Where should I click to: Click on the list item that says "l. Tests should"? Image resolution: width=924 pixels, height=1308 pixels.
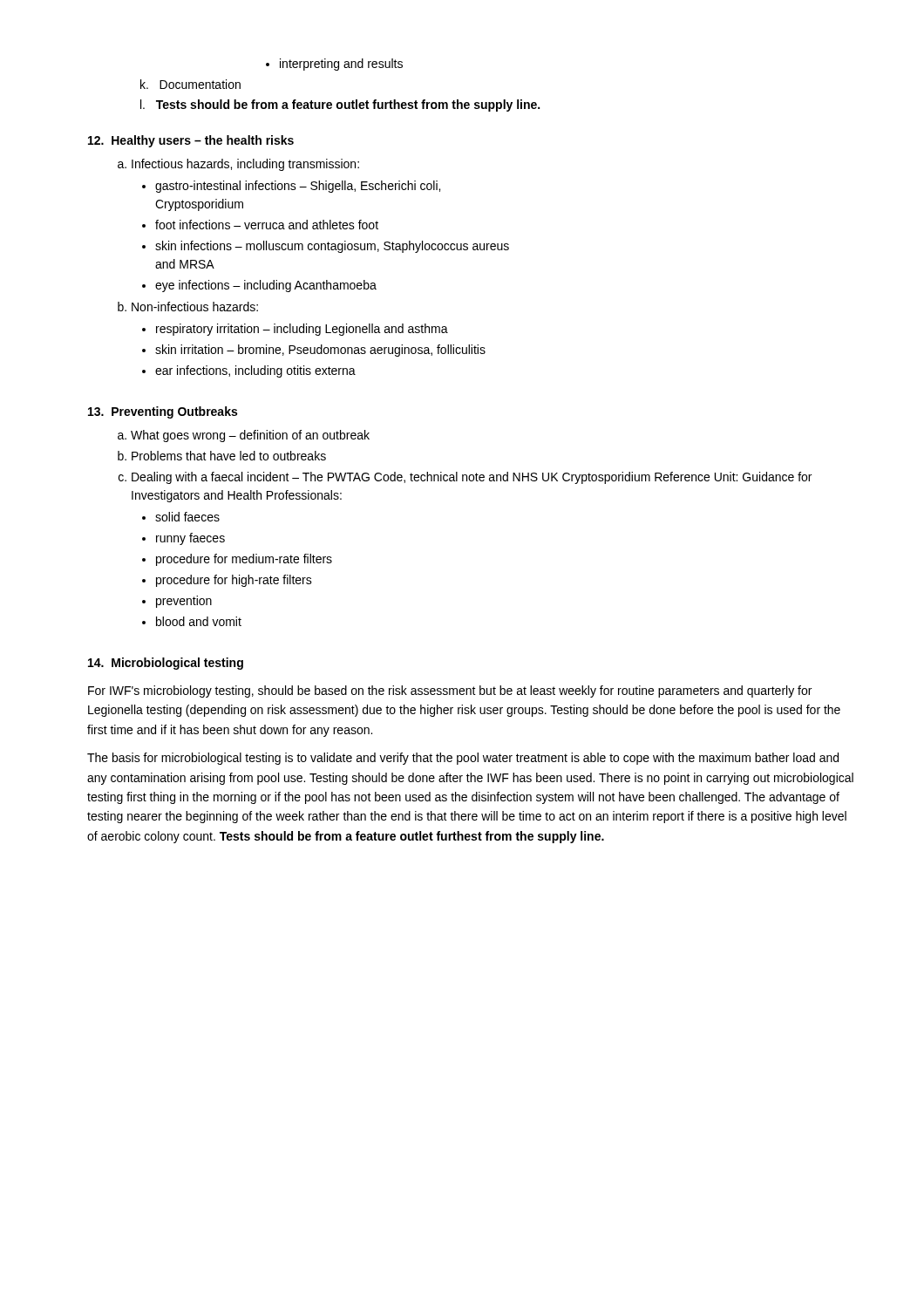tap(340, 105)
